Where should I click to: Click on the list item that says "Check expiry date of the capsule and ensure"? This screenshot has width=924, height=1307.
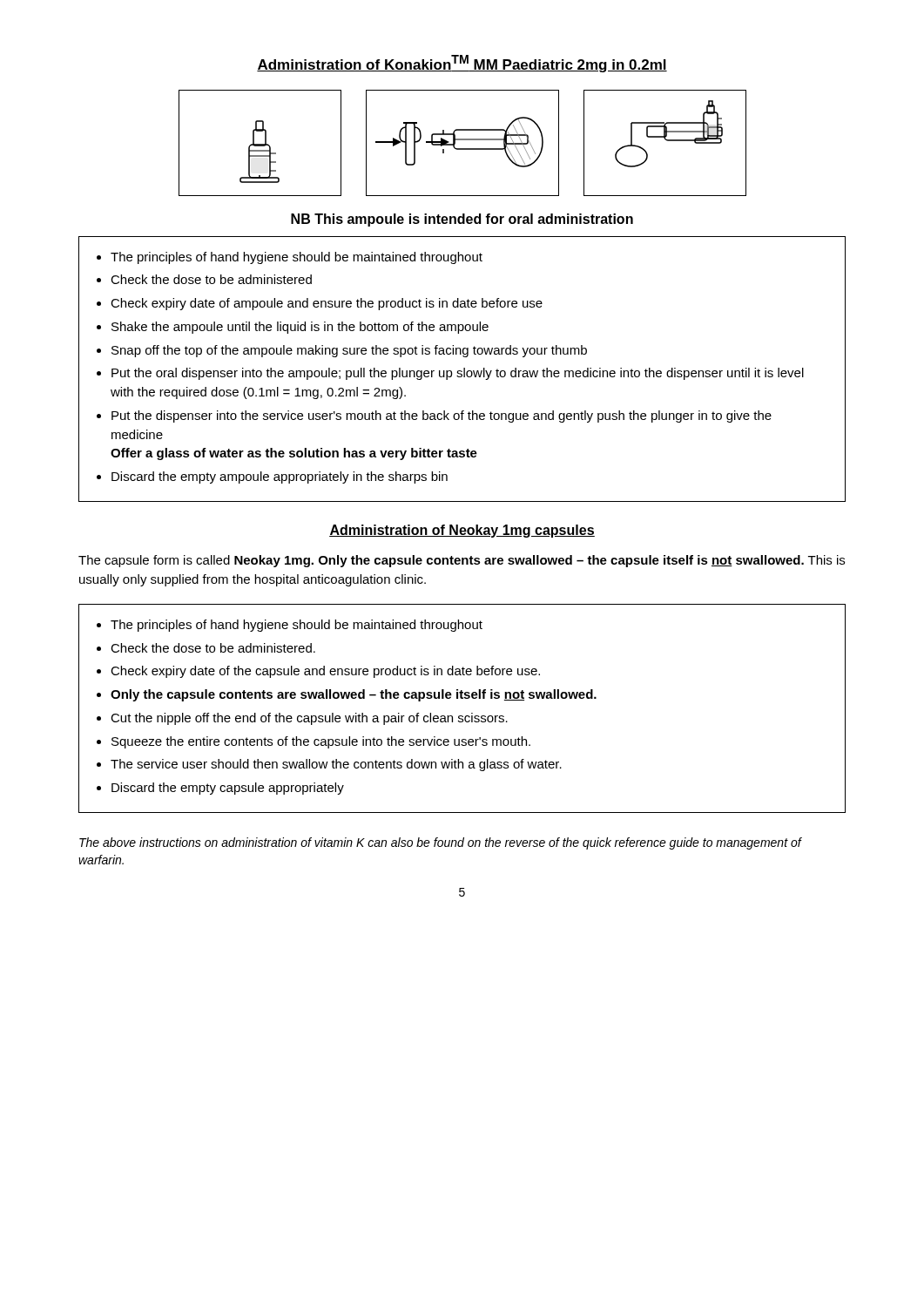(326, 671)
